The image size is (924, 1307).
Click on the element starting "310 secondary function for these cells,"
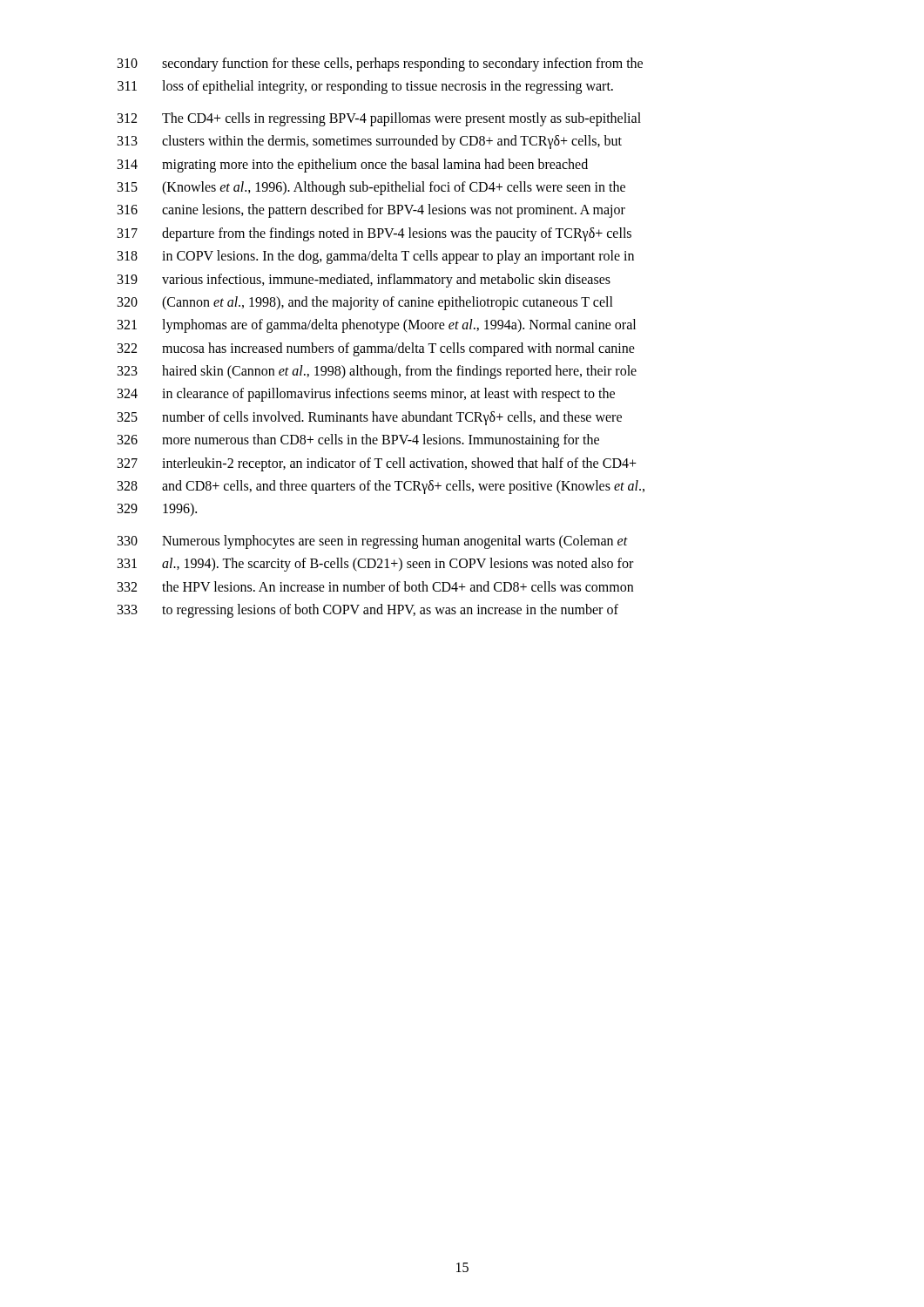tap(479, 64)
